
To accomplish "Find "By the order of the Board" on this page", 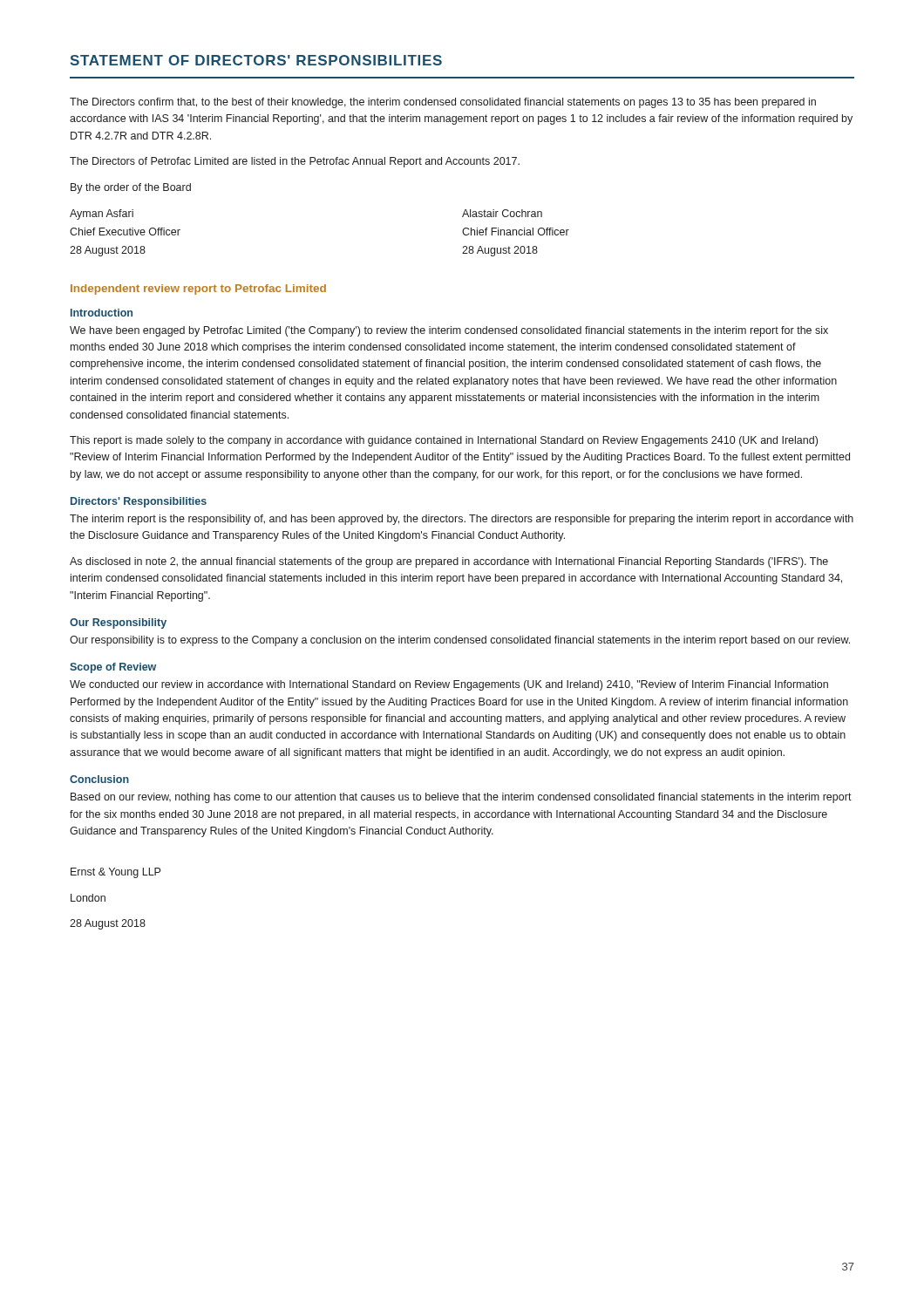I will coord(131,187).
